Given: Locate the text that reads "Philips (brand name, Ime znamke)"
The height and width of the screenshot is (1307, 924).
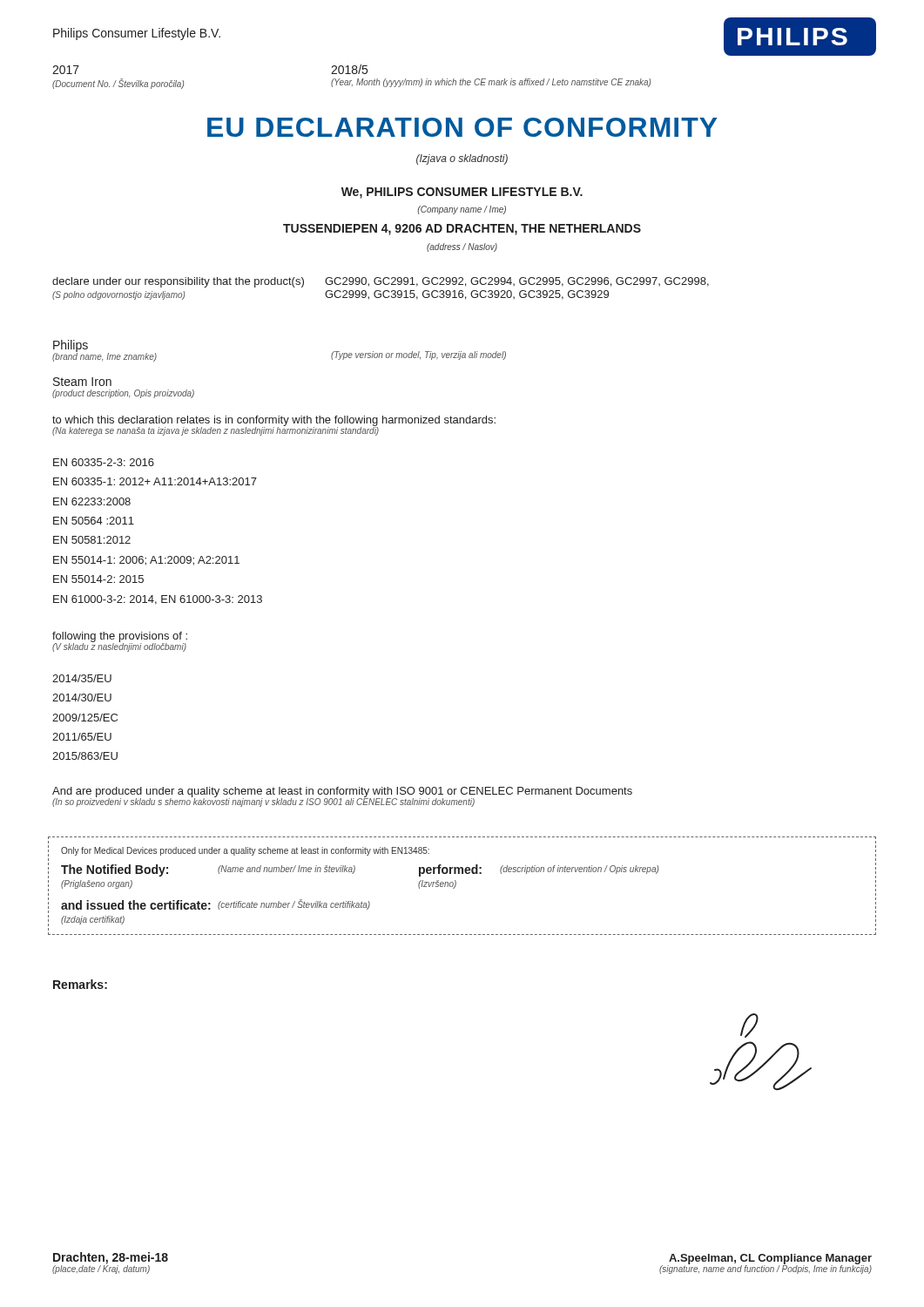Looking at the screenshot, I should tap(105, 350).
